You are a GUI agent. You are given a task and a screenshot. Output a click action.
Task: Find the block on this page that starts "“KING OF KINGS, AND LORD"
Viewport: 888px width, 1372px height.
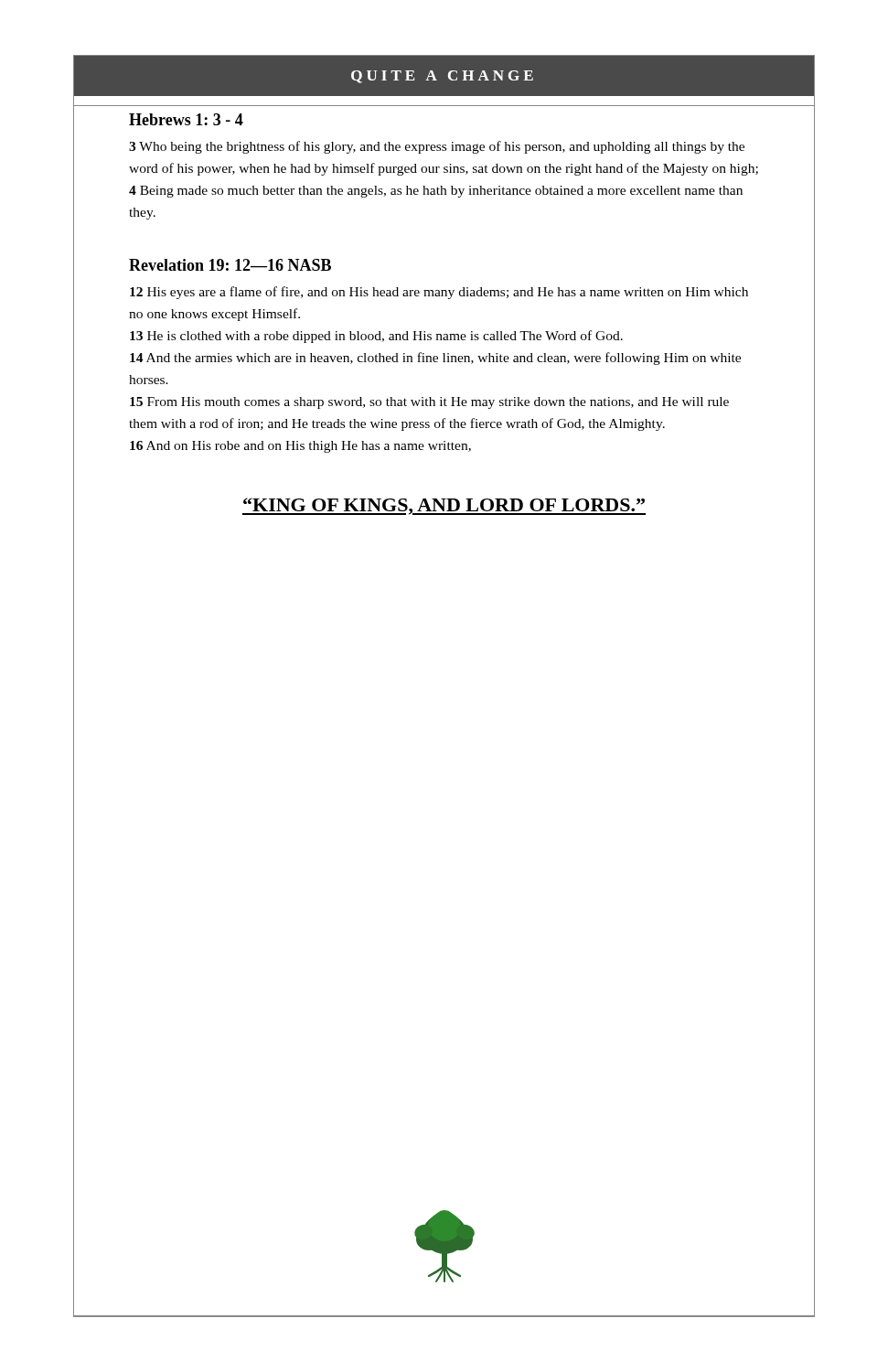tap(444, 505)
